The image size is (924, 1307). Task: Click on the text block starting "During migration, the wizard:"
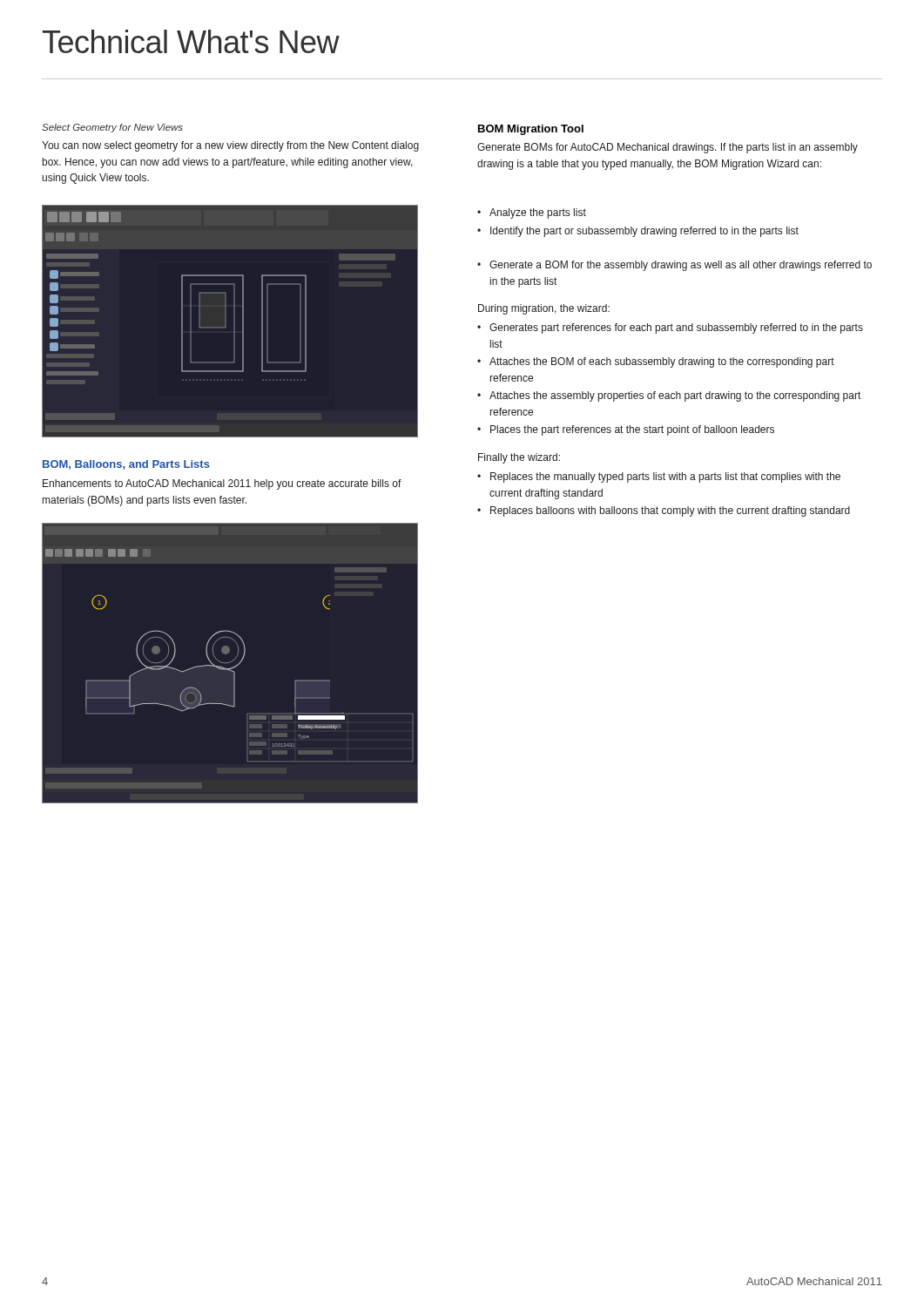pyautogui.click(x=544, y=308)
